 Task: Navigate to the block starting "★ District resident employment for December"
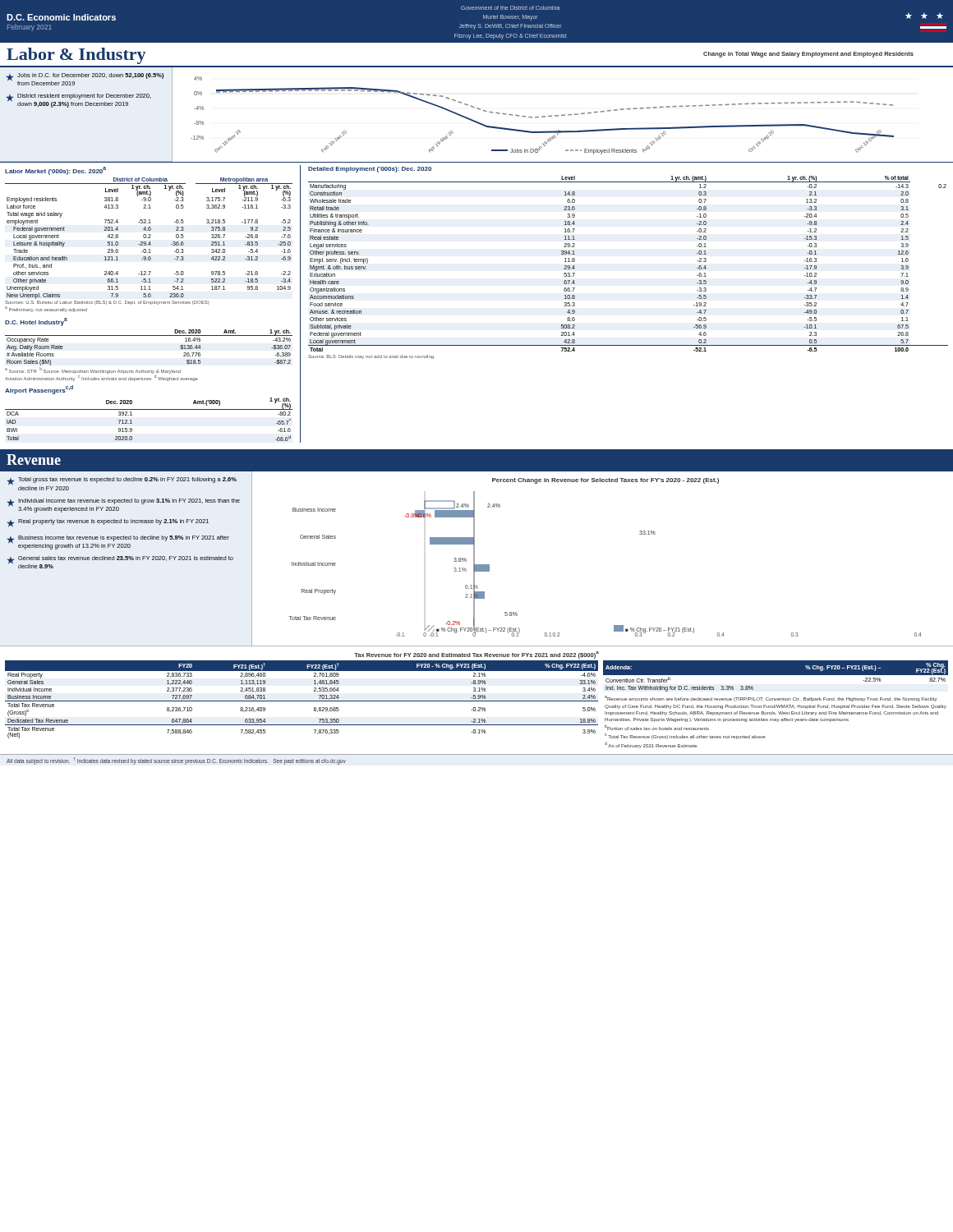[x=86, y=100]
